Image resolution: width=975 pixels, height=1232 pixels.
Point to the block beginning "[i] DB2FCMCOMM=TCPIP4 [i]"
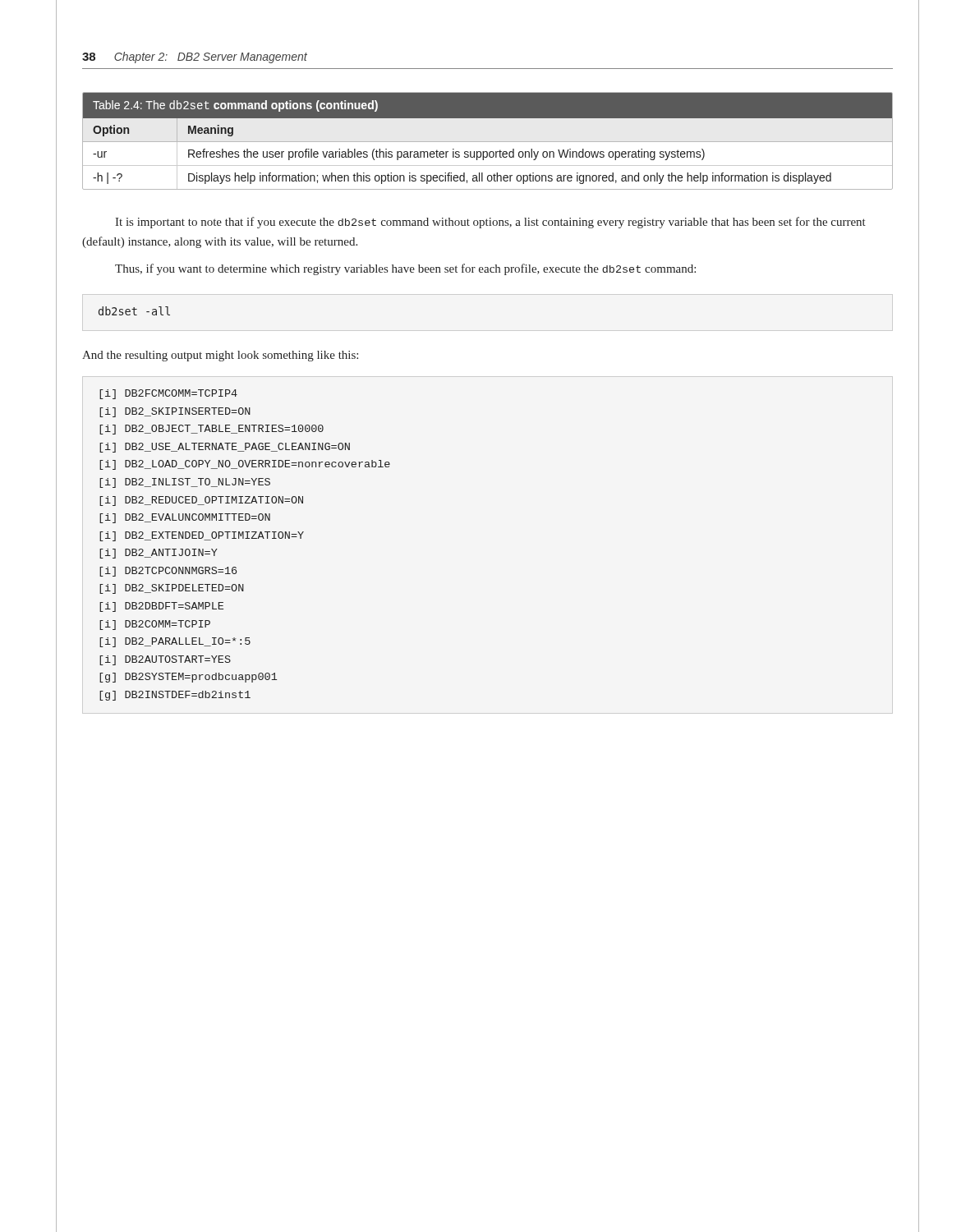point(168,394)
